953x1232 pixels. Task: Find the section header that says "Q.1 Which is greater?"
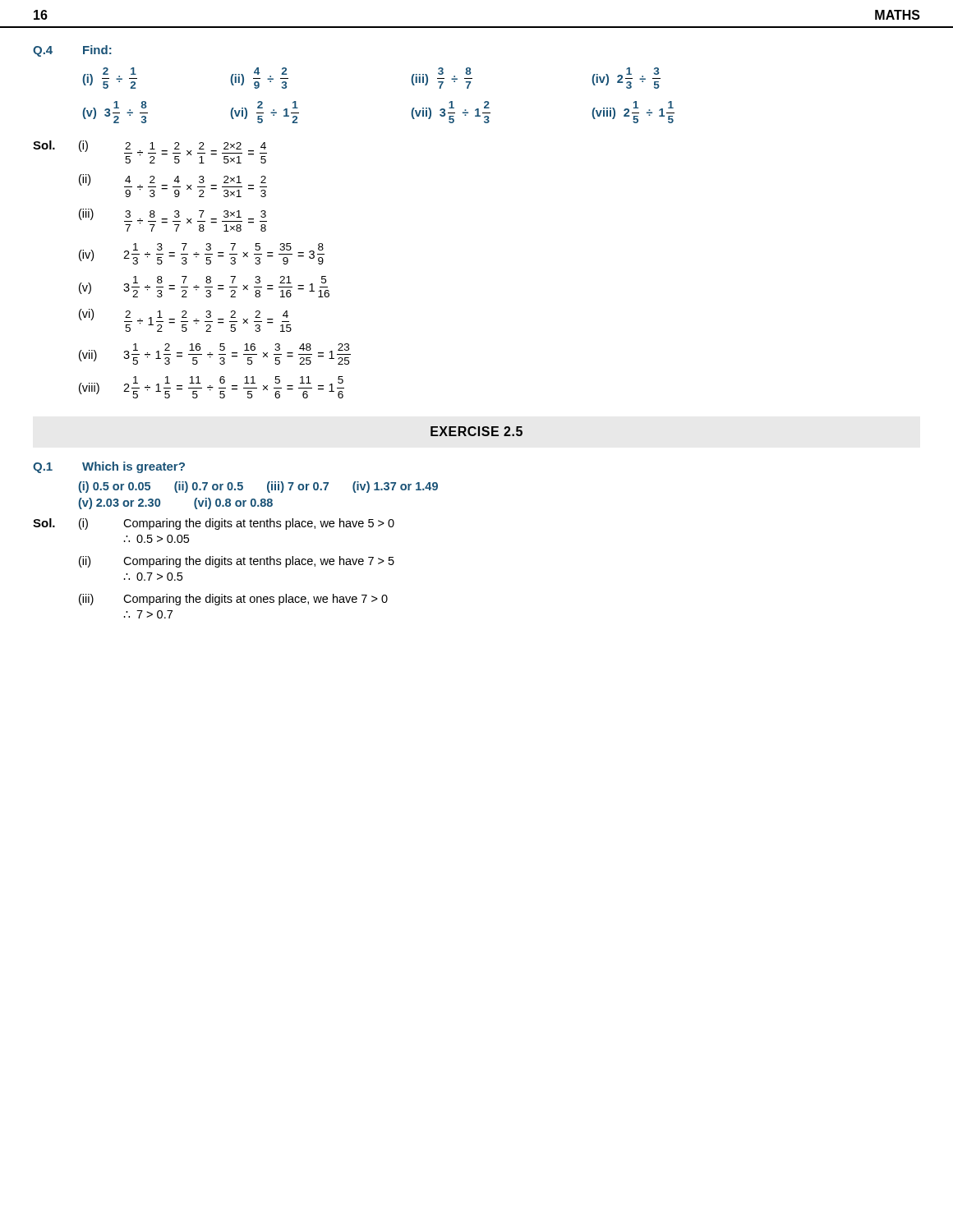click(109, 466)
